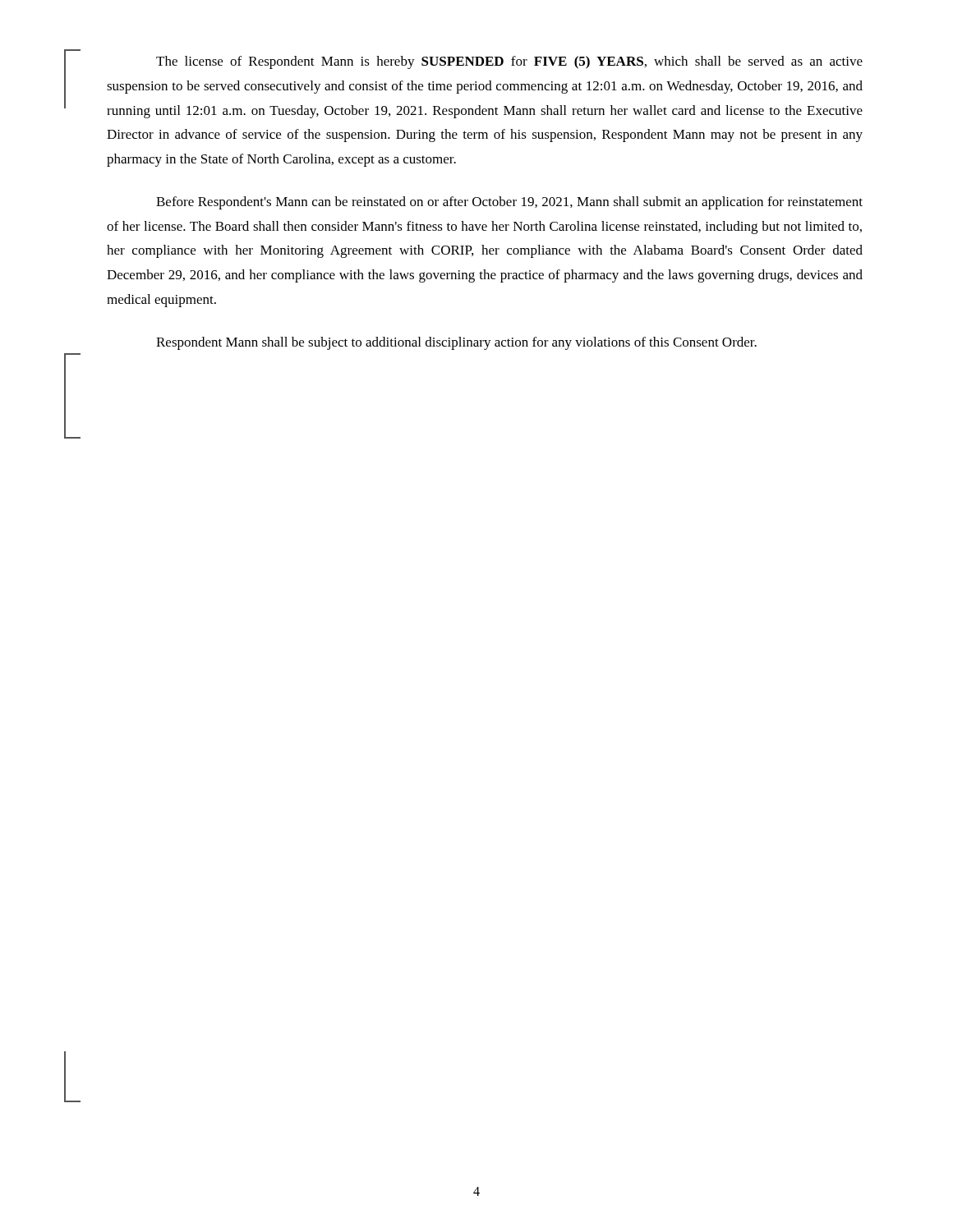Locate the text block starting "The license of Respondent Mann"
This screenshot has width=953, height=1232.
(x=485, y=110)
